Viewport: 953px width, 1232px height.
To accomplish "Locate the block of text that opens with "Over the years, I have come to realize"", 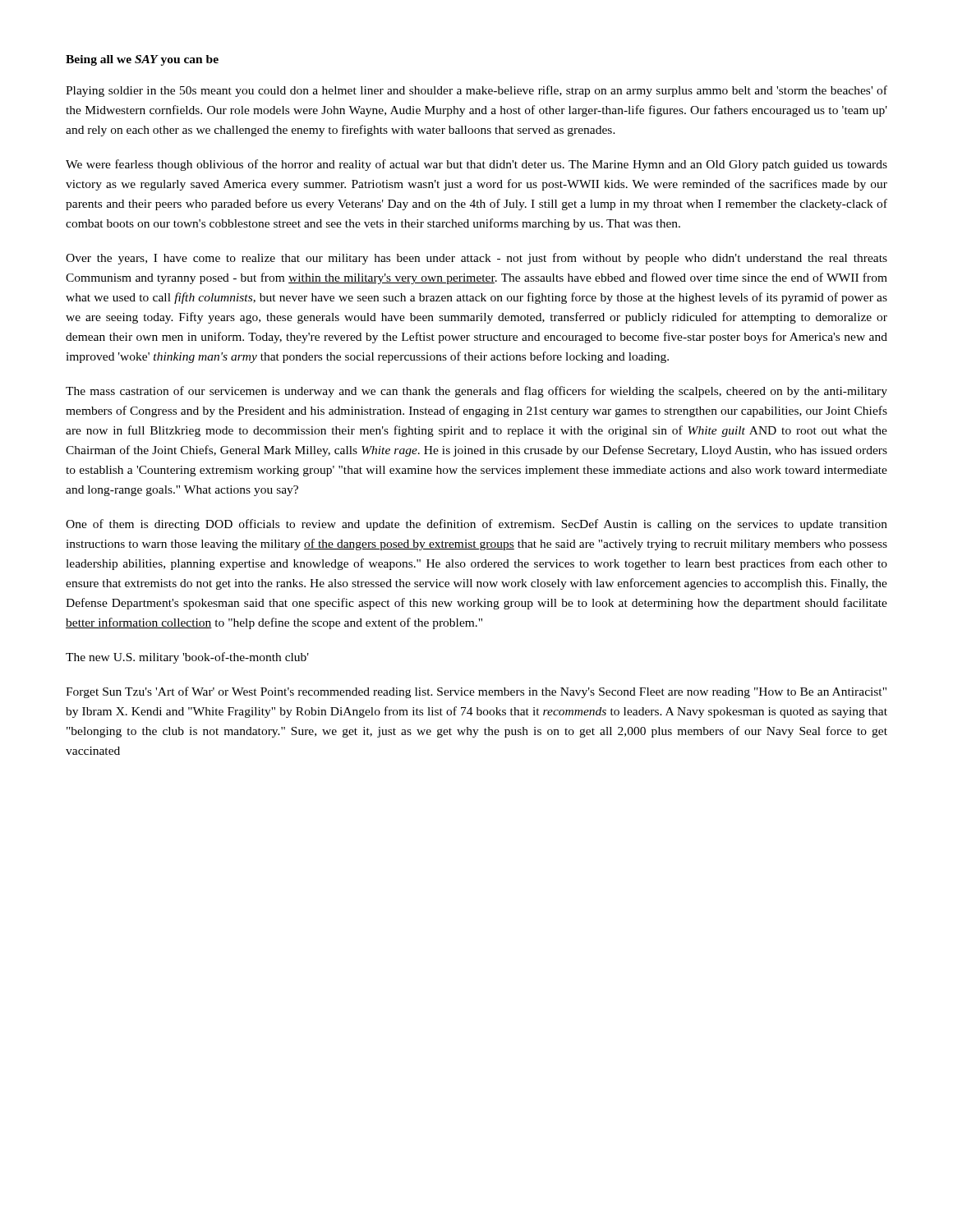I will click(x=476, y=307).
